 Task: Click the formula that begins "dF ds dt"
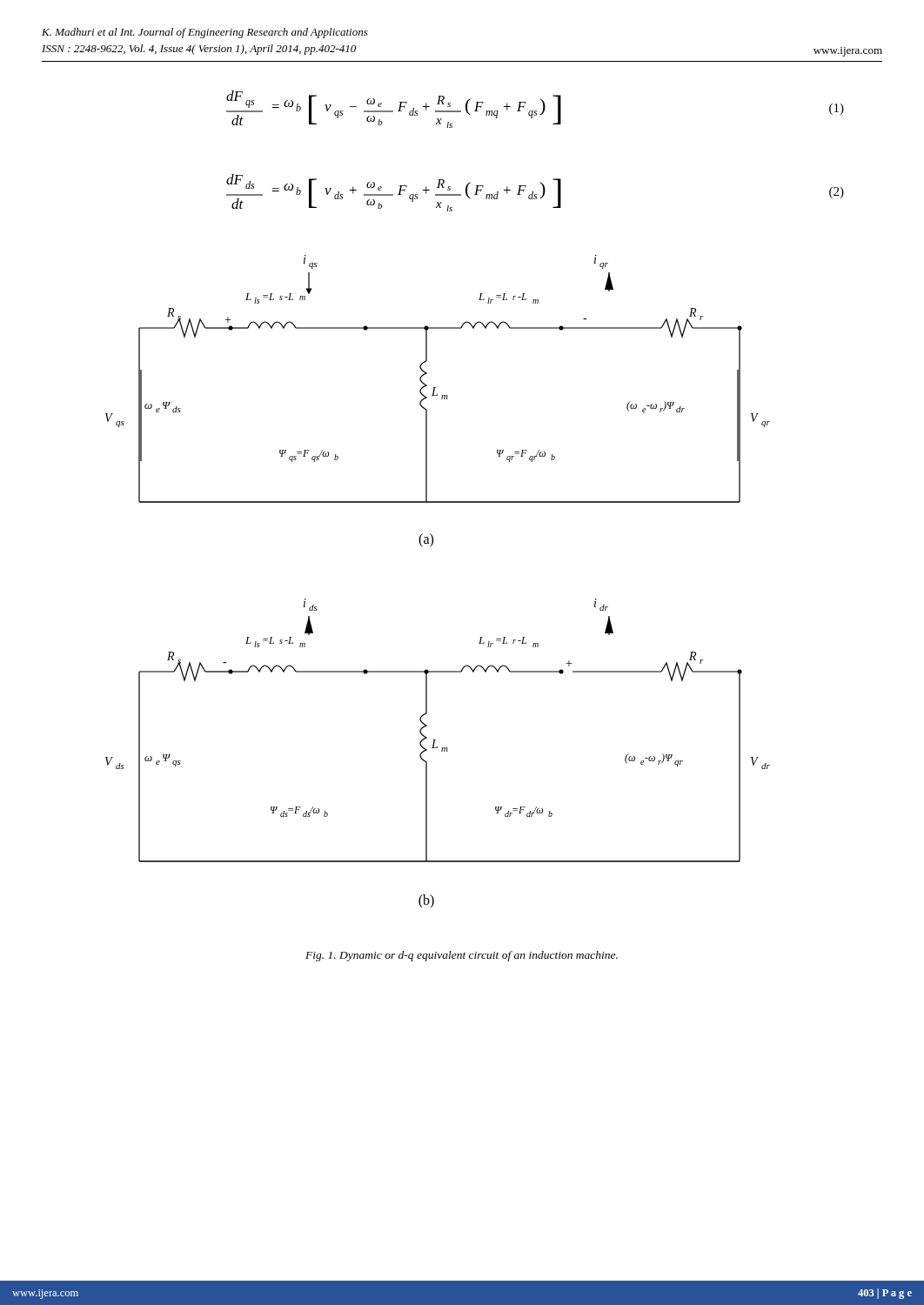(x=535, y=191)
